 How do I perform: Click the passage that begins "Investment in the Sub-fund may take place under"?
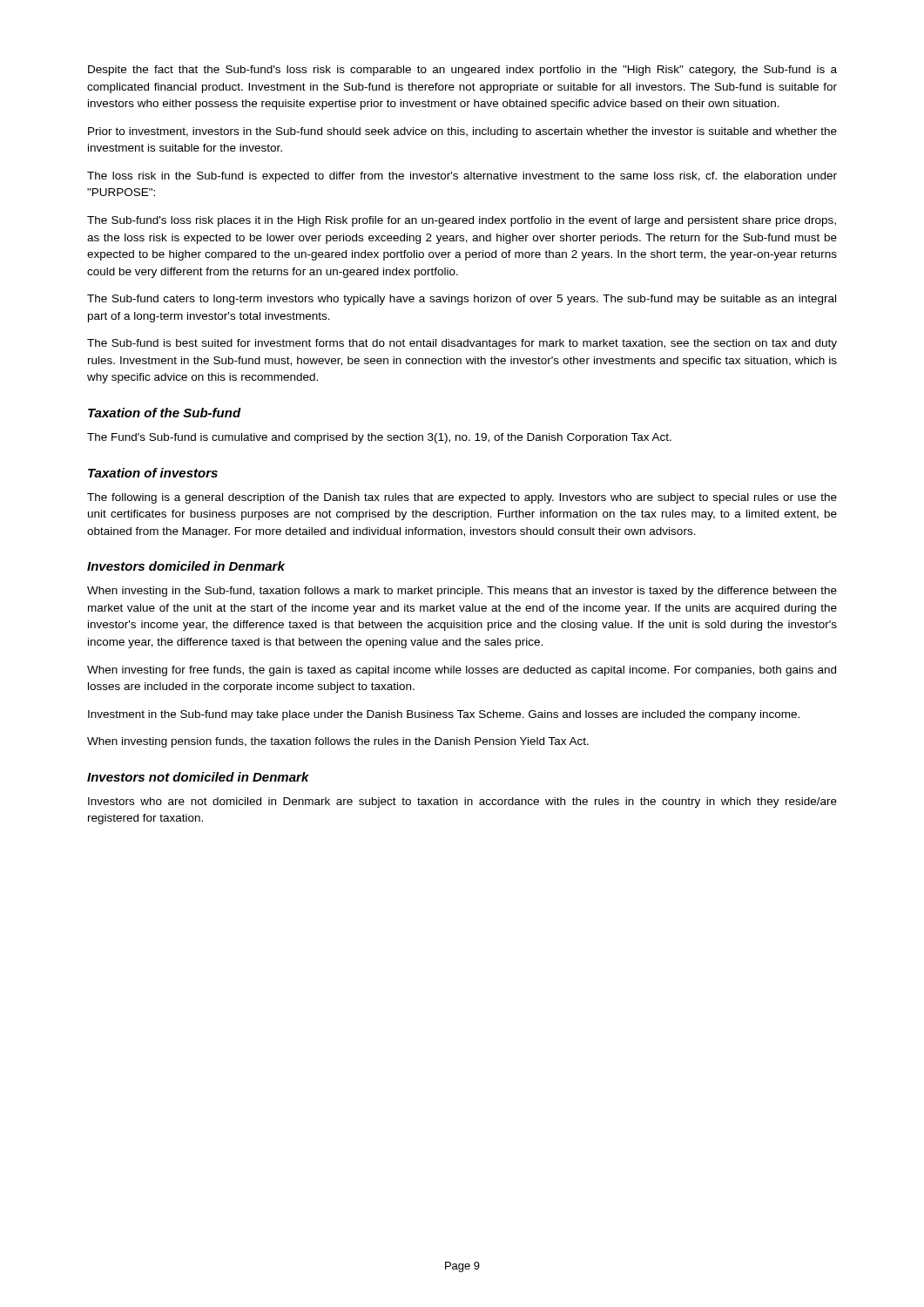click(444, 714)
